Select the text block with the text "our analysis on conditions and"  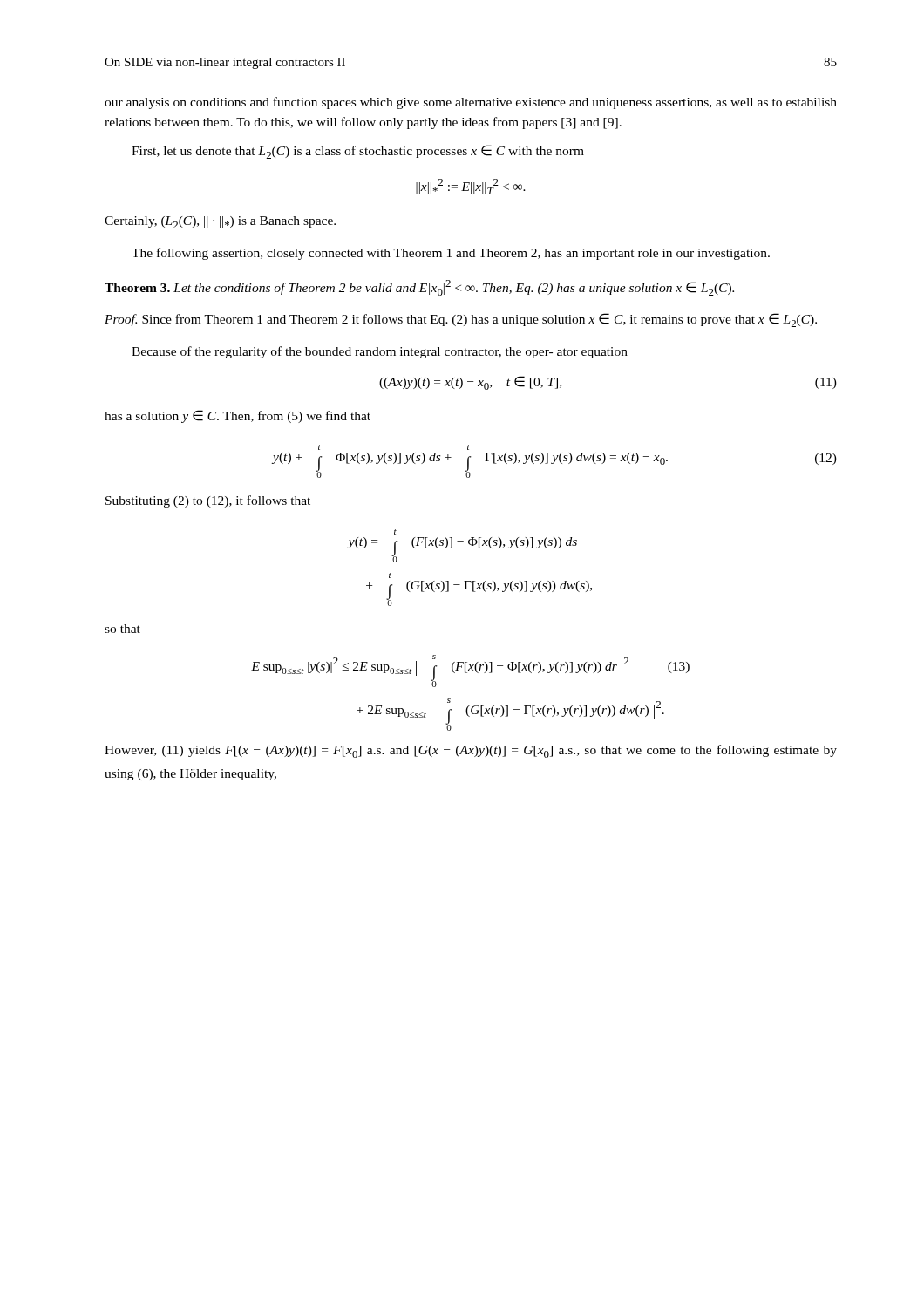471,111
